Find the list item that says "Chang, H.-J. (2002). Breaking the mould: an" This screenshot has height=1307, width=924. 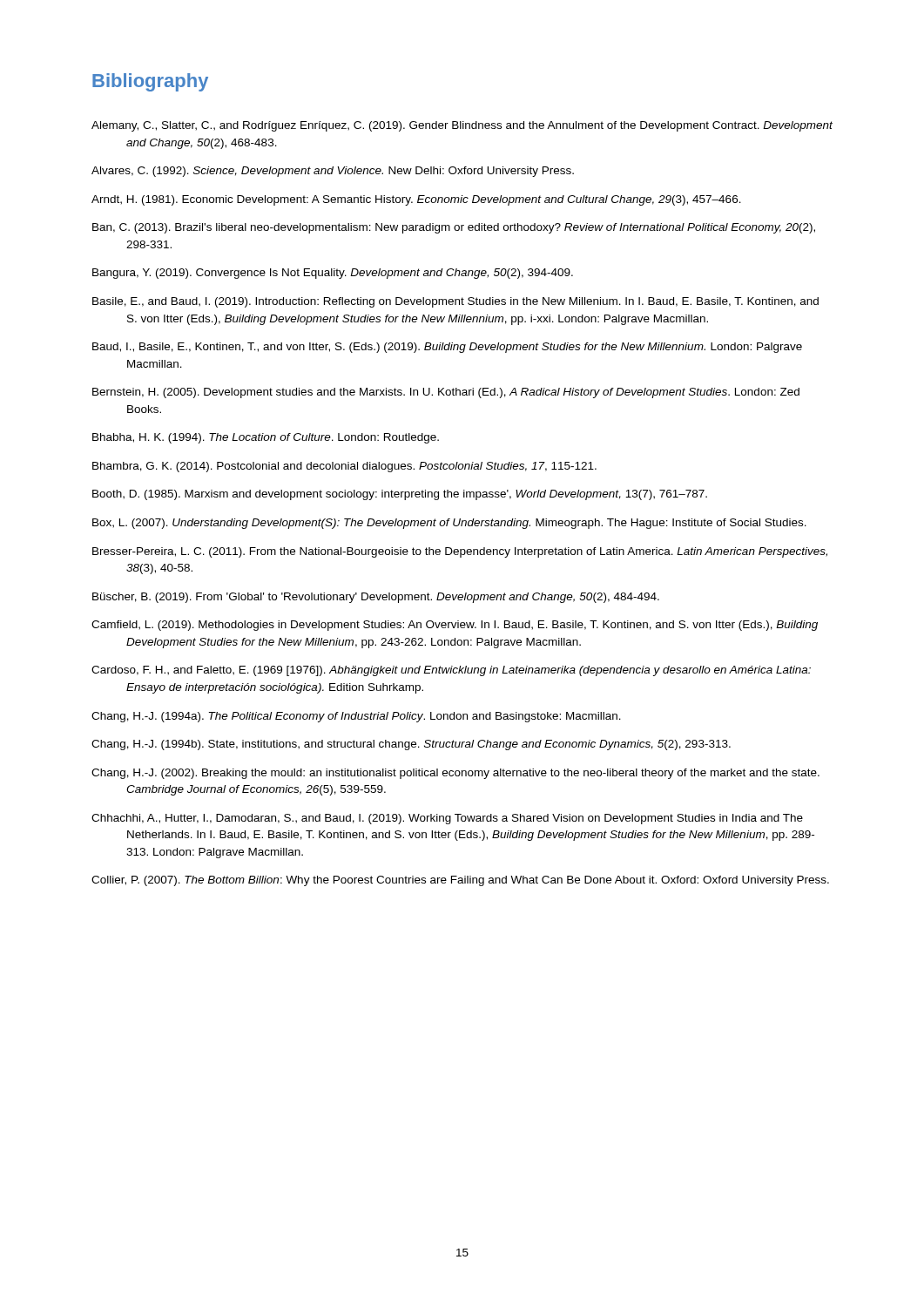(x=462, y=781)
